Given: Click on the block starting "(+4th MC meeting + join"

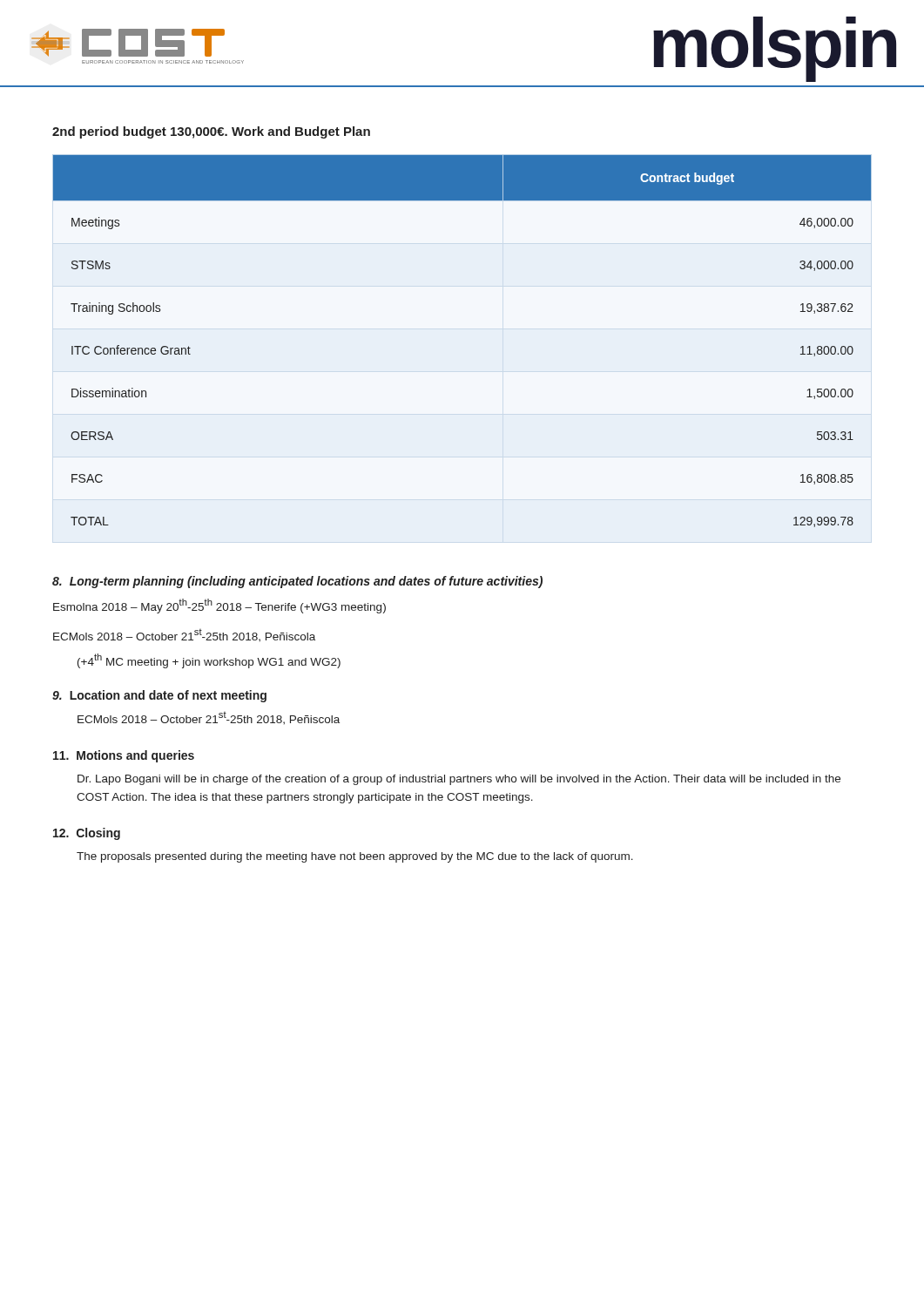Looking at the screenshot, I should point(209,660).
